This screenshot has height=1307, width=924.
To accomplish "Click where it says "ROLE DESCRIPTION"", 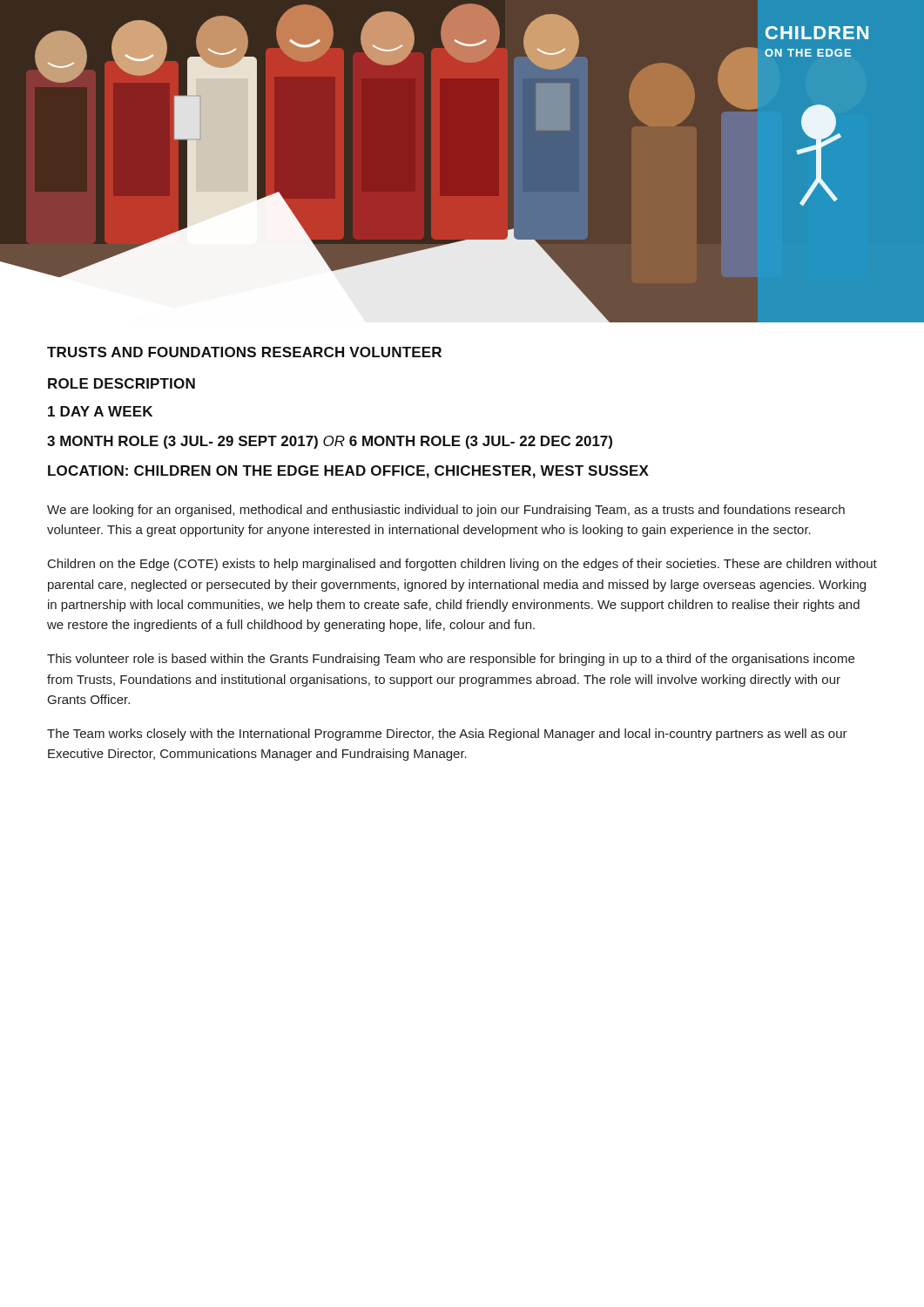I will click(121, 383).
